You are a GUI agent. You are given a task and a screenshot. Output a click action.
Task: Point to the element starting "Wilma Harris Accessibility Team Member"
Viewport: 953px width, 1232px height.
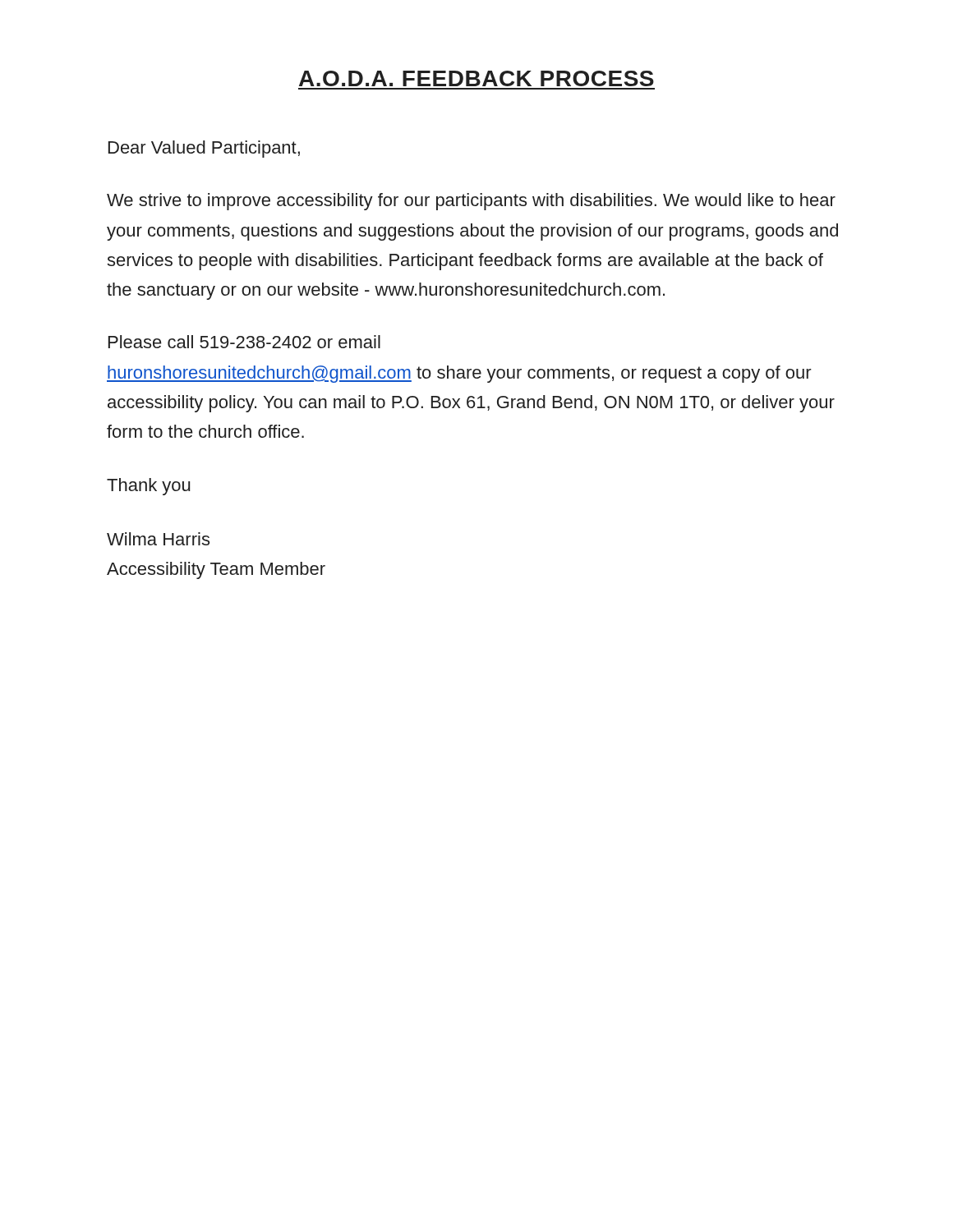pyautogui.click(x=216, y=554)
